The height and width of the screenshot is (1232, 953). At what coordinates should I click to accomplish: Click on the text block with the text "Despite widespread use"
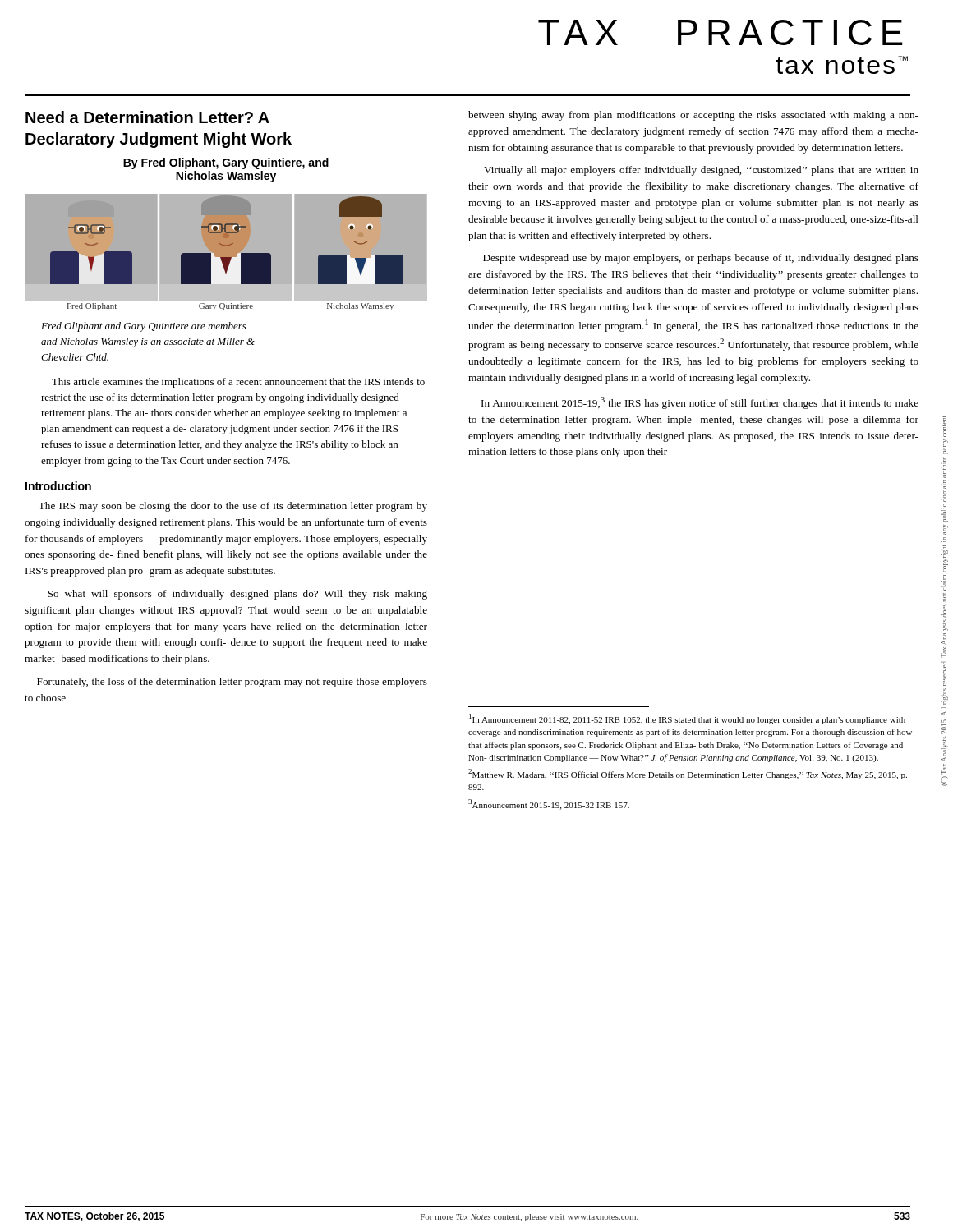pyautogui.click(x=693, y=317)
